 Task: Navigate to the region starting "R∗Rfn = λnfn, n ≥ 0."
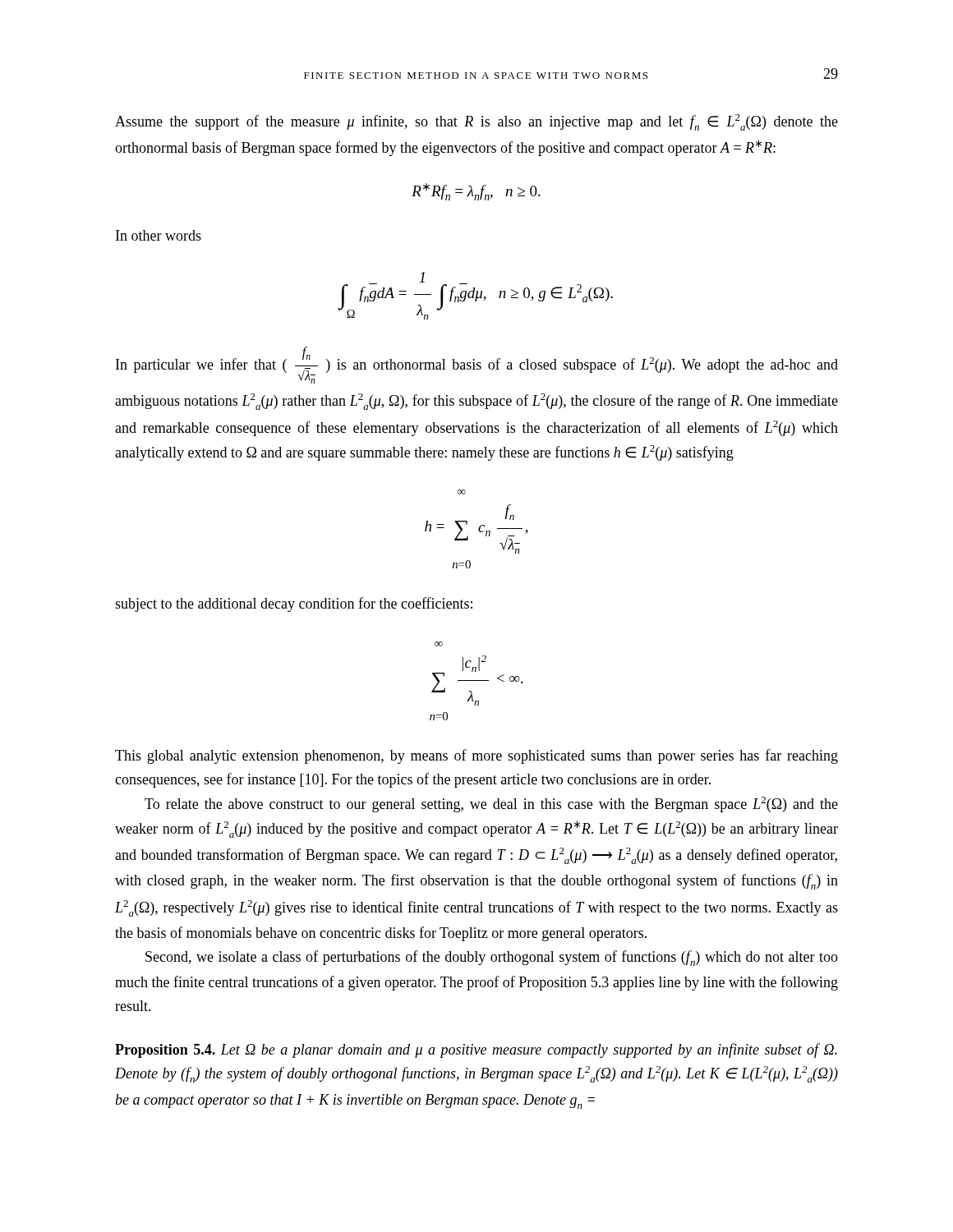click(x=476, y=192)
